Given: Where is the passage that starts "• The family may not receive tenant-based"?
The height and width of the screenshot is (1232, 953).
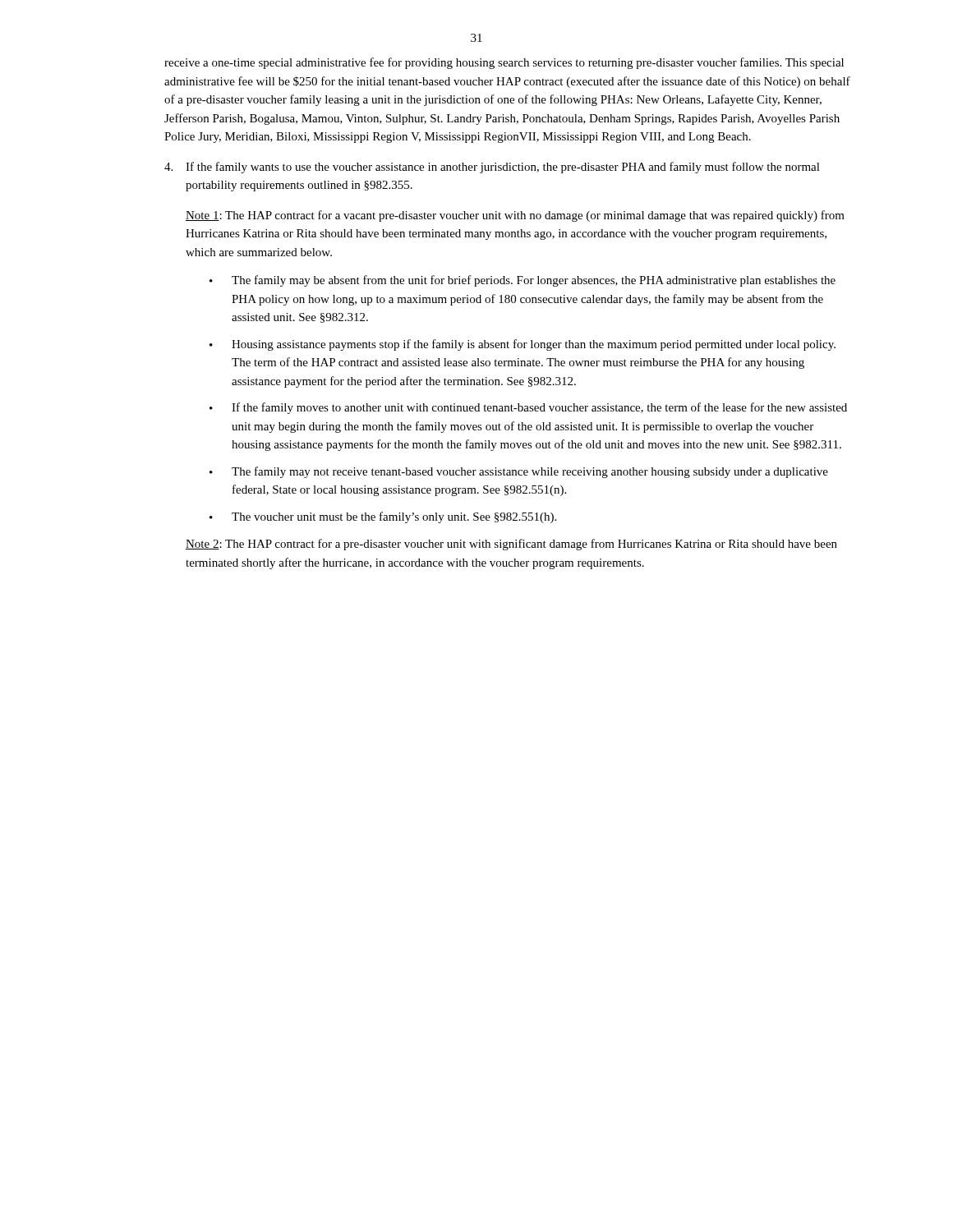Looking at the screenshot, I should click(532, 480).
